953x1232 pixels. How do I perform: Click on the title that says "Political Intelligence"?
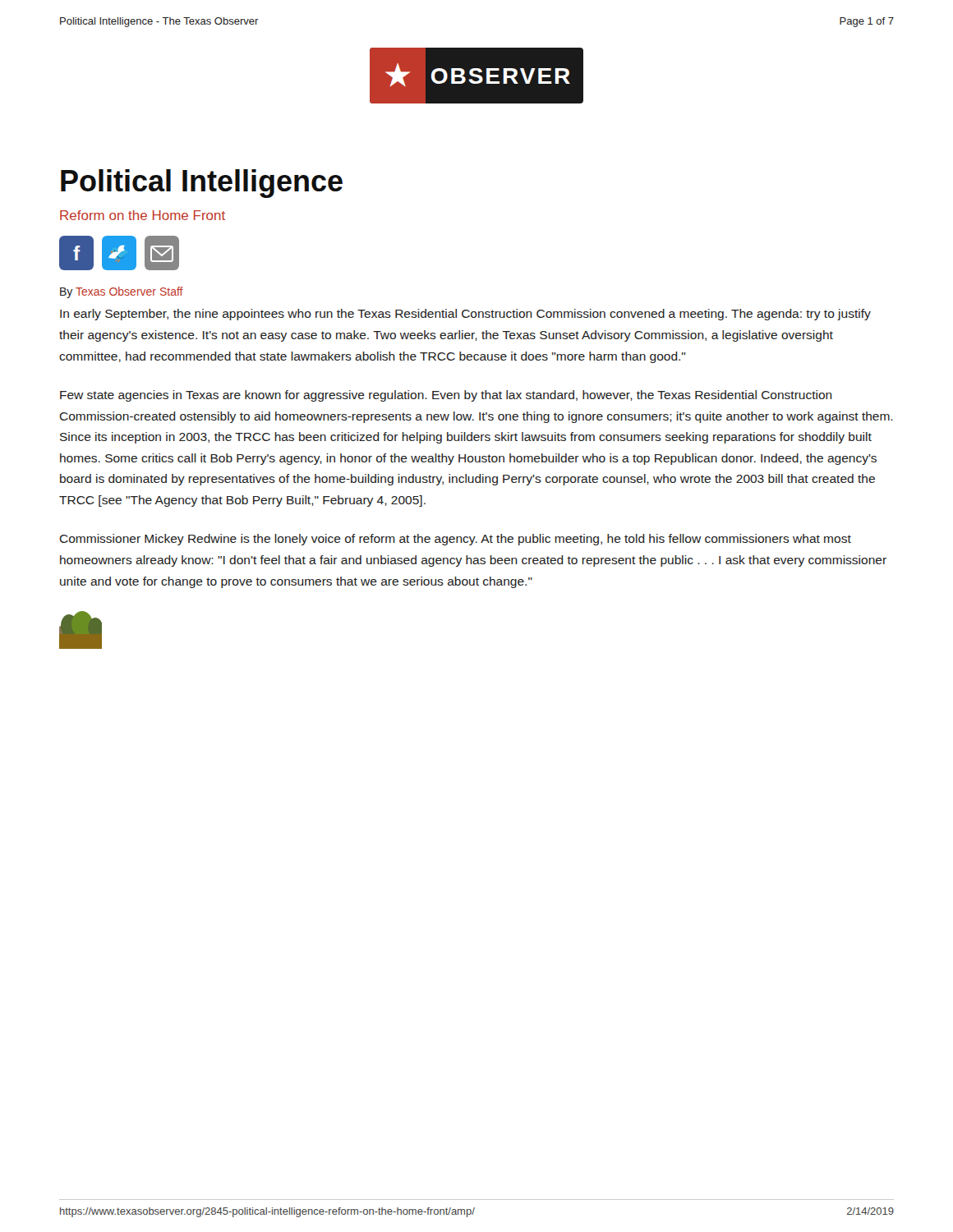click(x=202, y=184)
